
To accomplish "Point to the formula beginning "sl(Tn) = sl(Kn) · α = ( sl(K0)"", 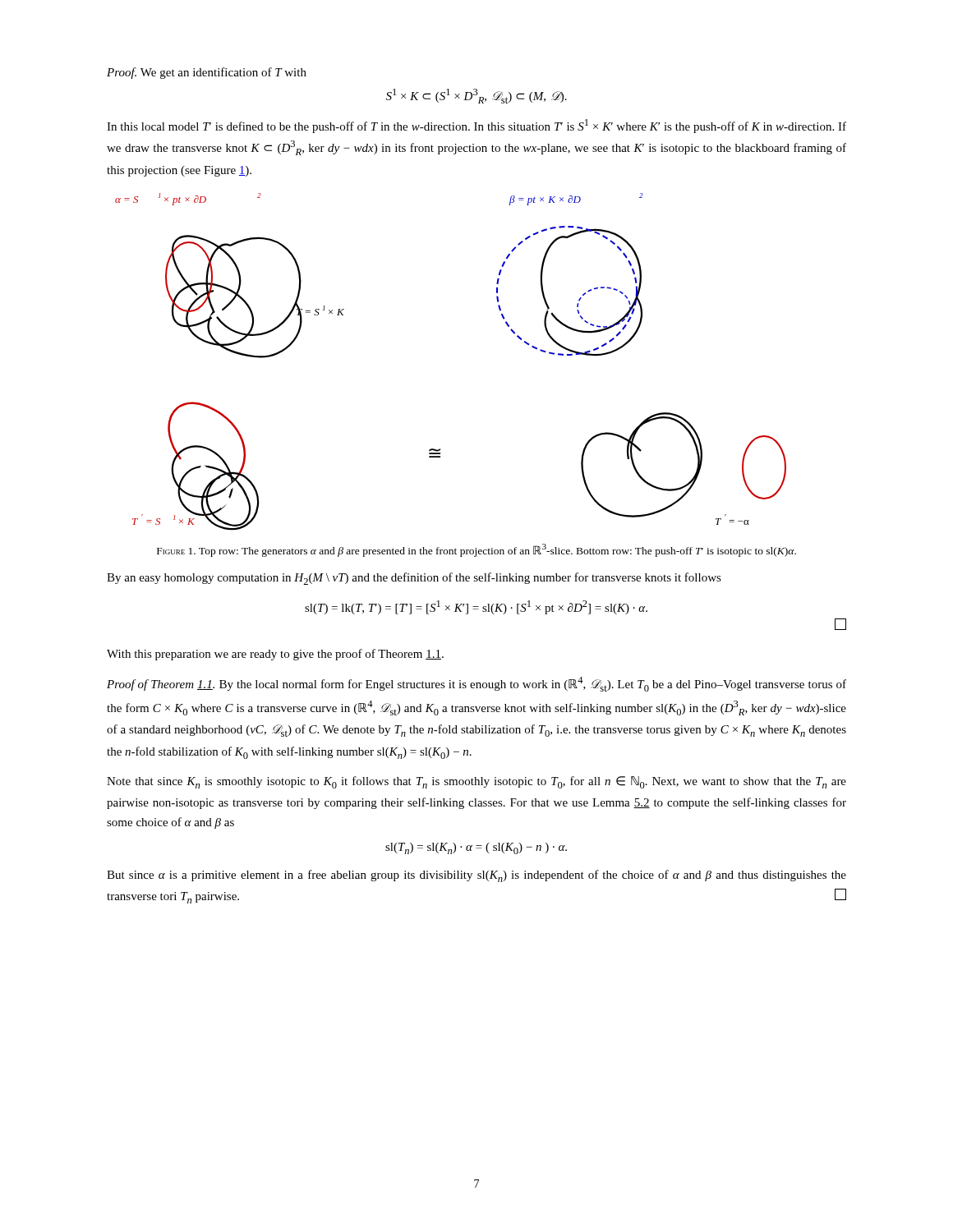I will pos(476,848).
